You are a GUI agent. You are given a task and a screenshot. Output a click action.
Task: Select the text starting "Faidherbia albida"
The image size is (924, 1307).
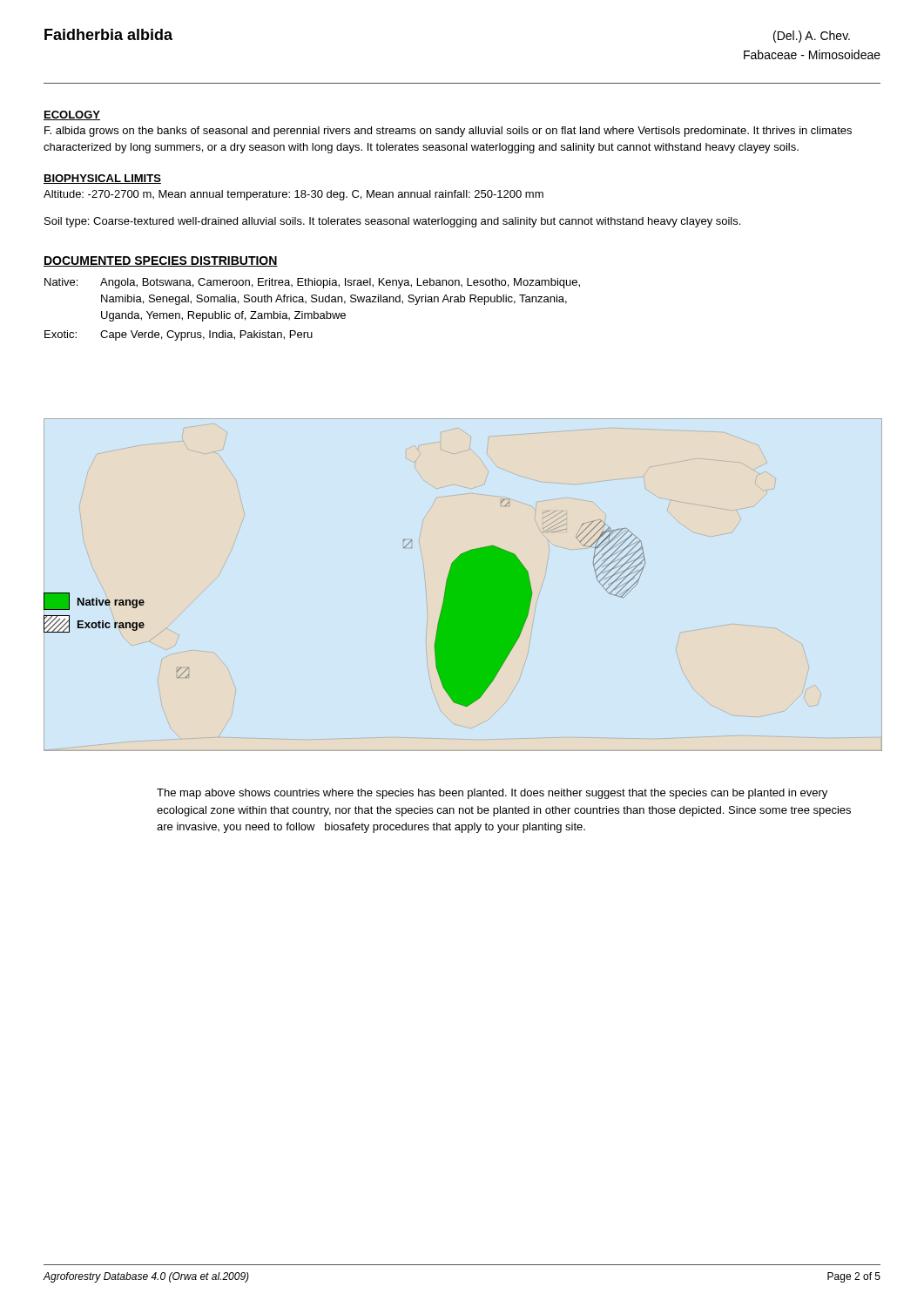(x=108, y=35)
